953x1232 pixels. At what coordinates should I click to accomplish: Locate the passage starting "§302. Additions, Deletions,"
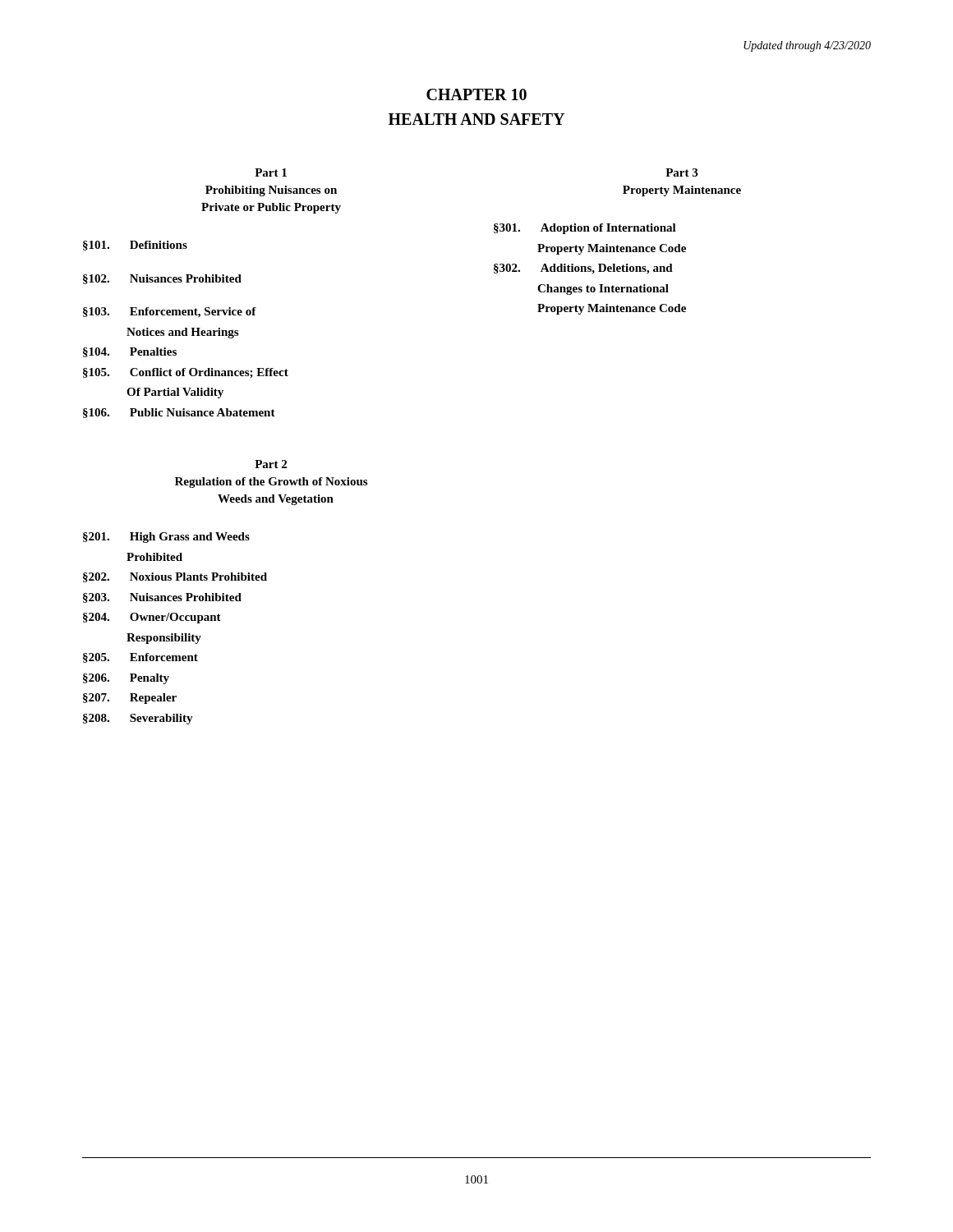point(583,268)
